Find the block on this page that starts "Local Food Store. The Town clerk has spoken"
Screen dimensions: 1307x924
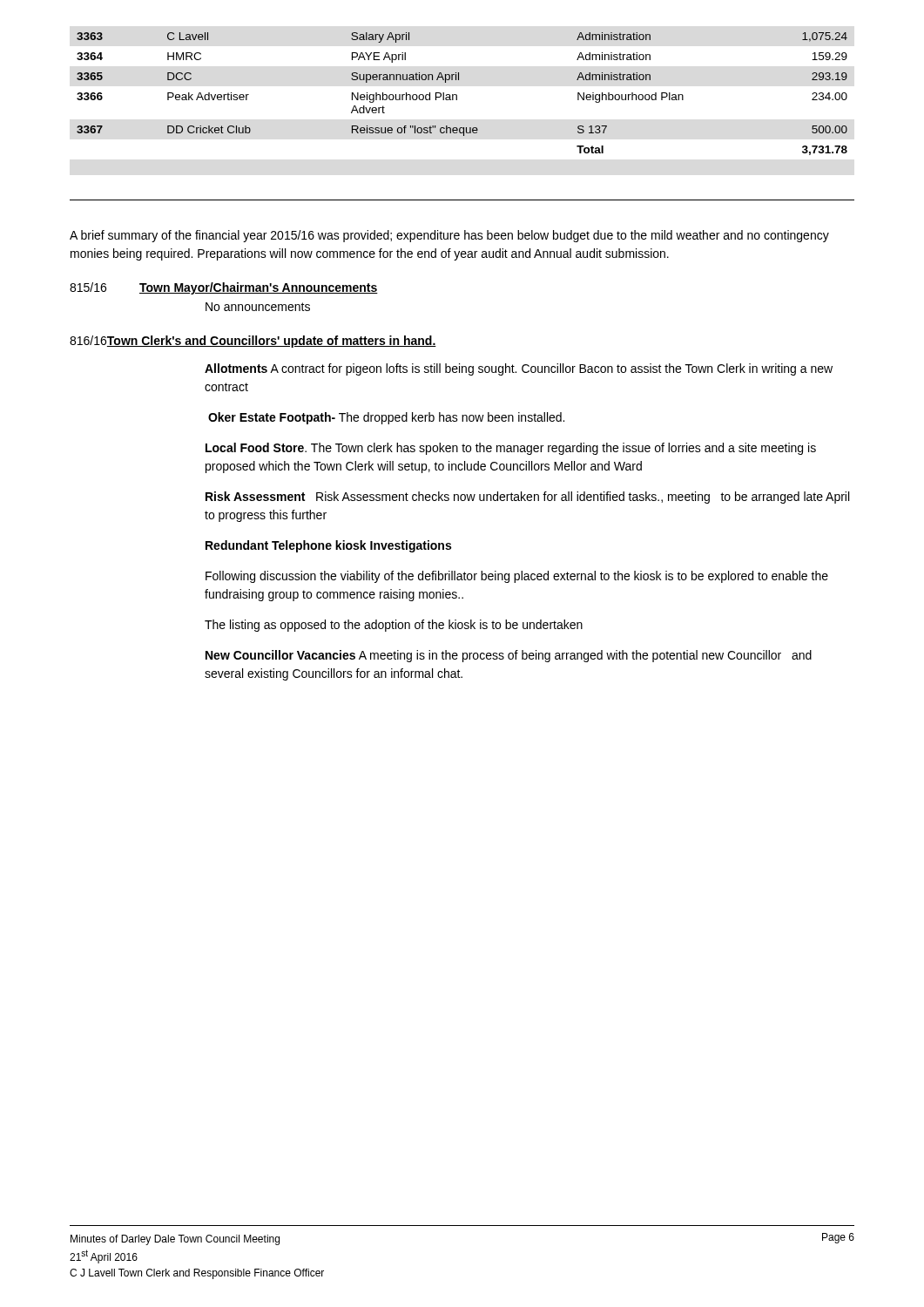coord(510,457)
